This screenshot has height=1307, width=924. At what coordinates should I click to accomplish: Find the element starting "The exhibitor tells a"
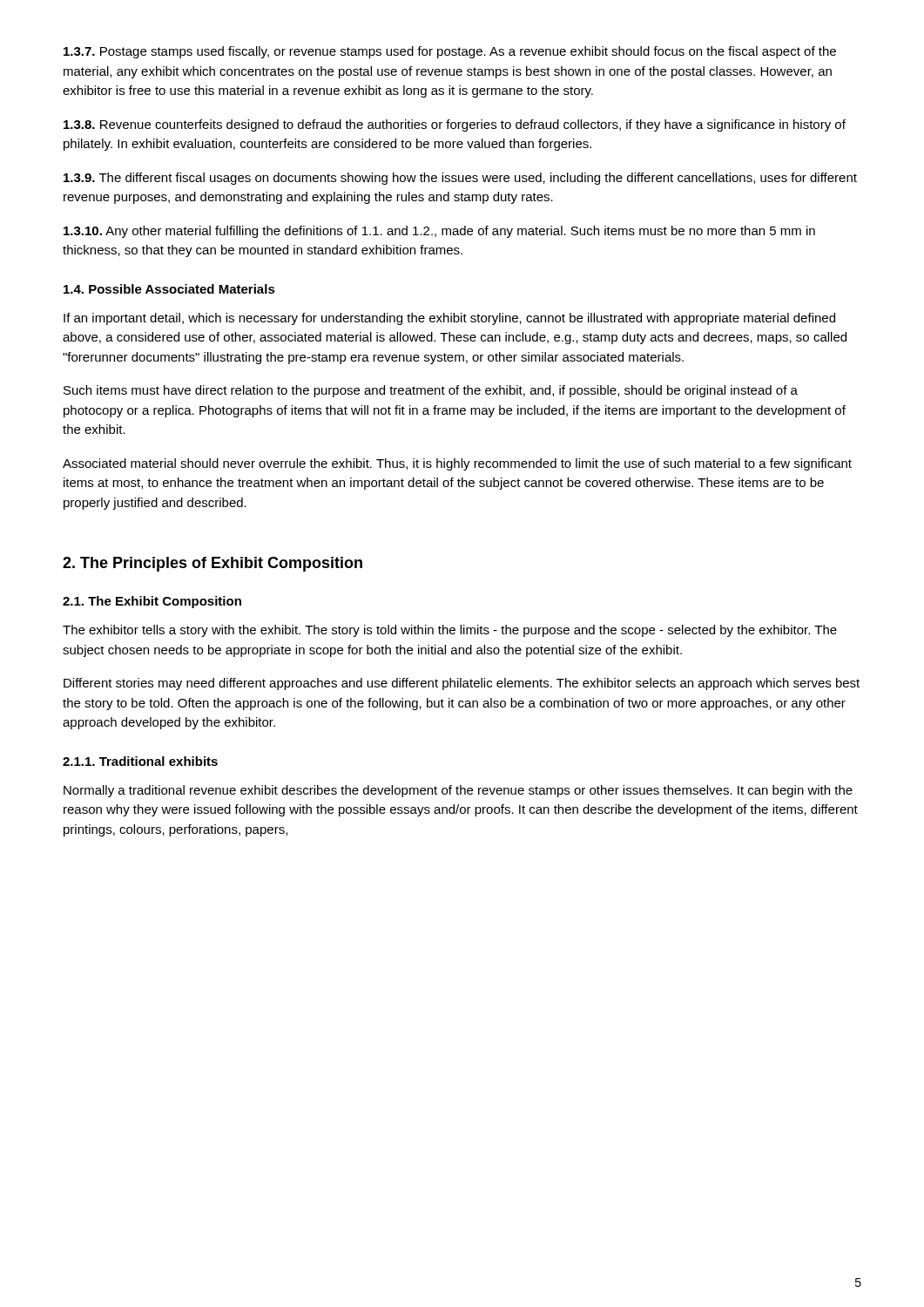pyautogui.click(x=450, y=639)
